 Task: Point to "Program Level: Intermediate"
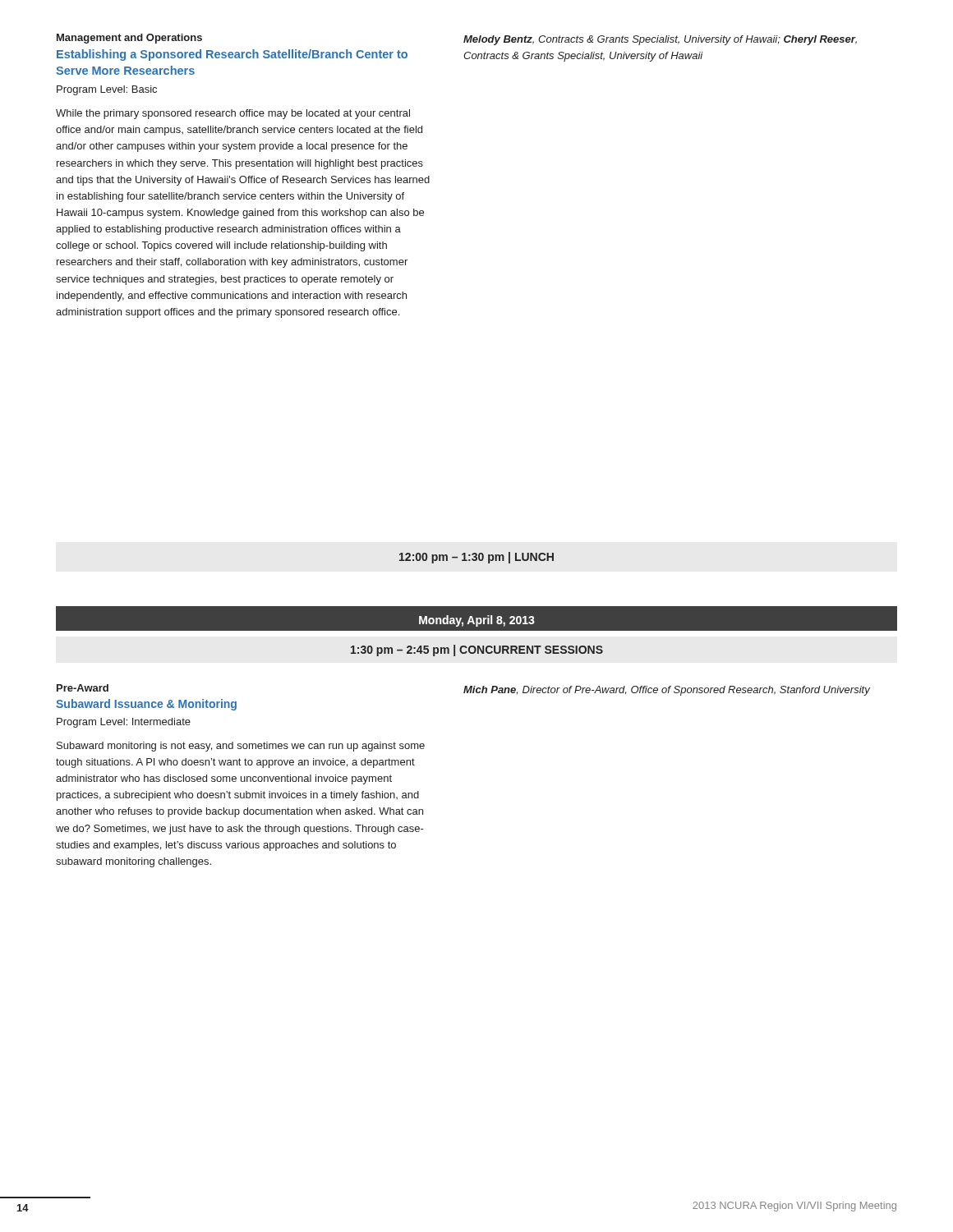coord(123,721)
